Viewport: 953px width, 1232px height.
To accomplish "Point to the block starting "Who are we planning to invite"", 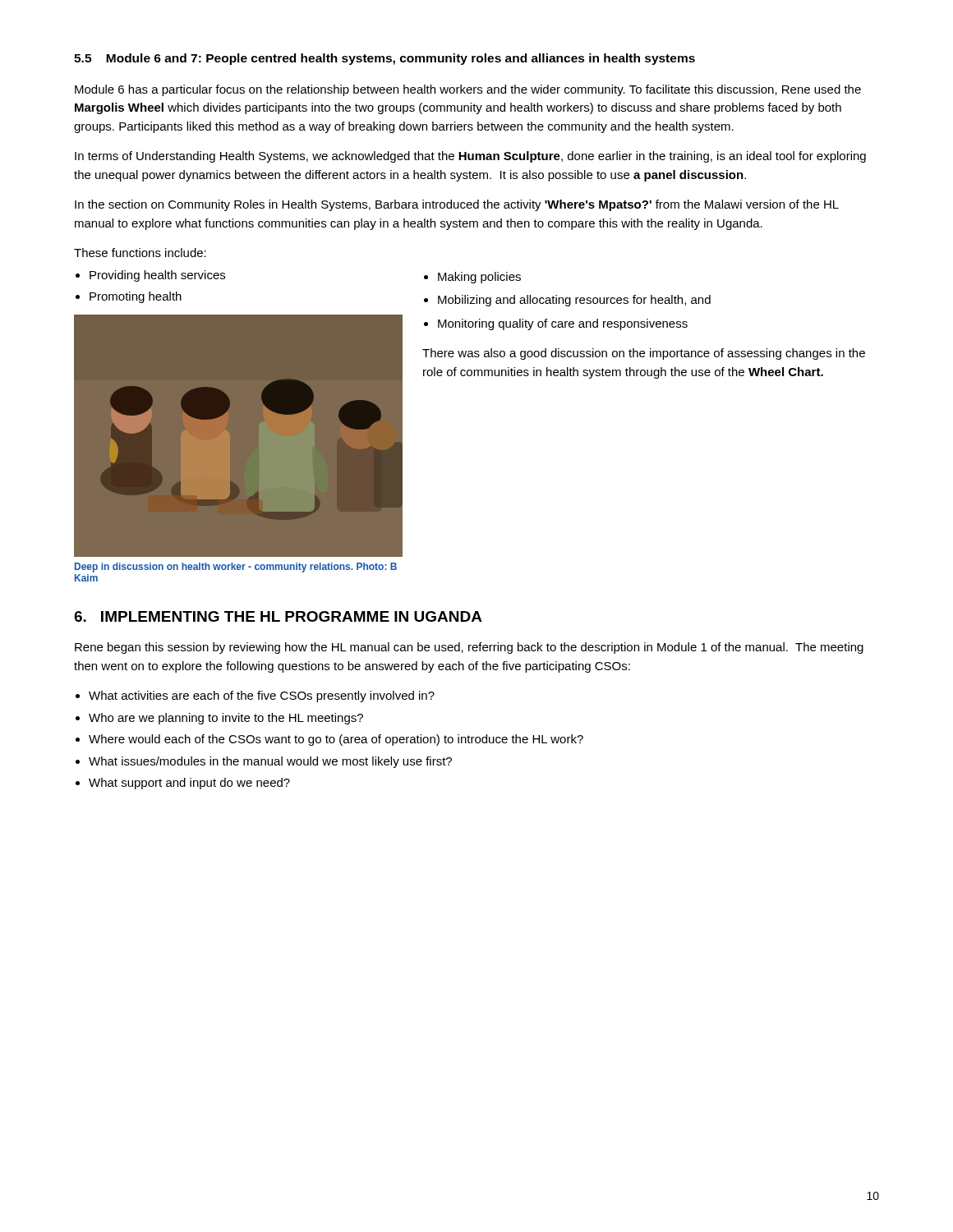I will coord(226,717).
